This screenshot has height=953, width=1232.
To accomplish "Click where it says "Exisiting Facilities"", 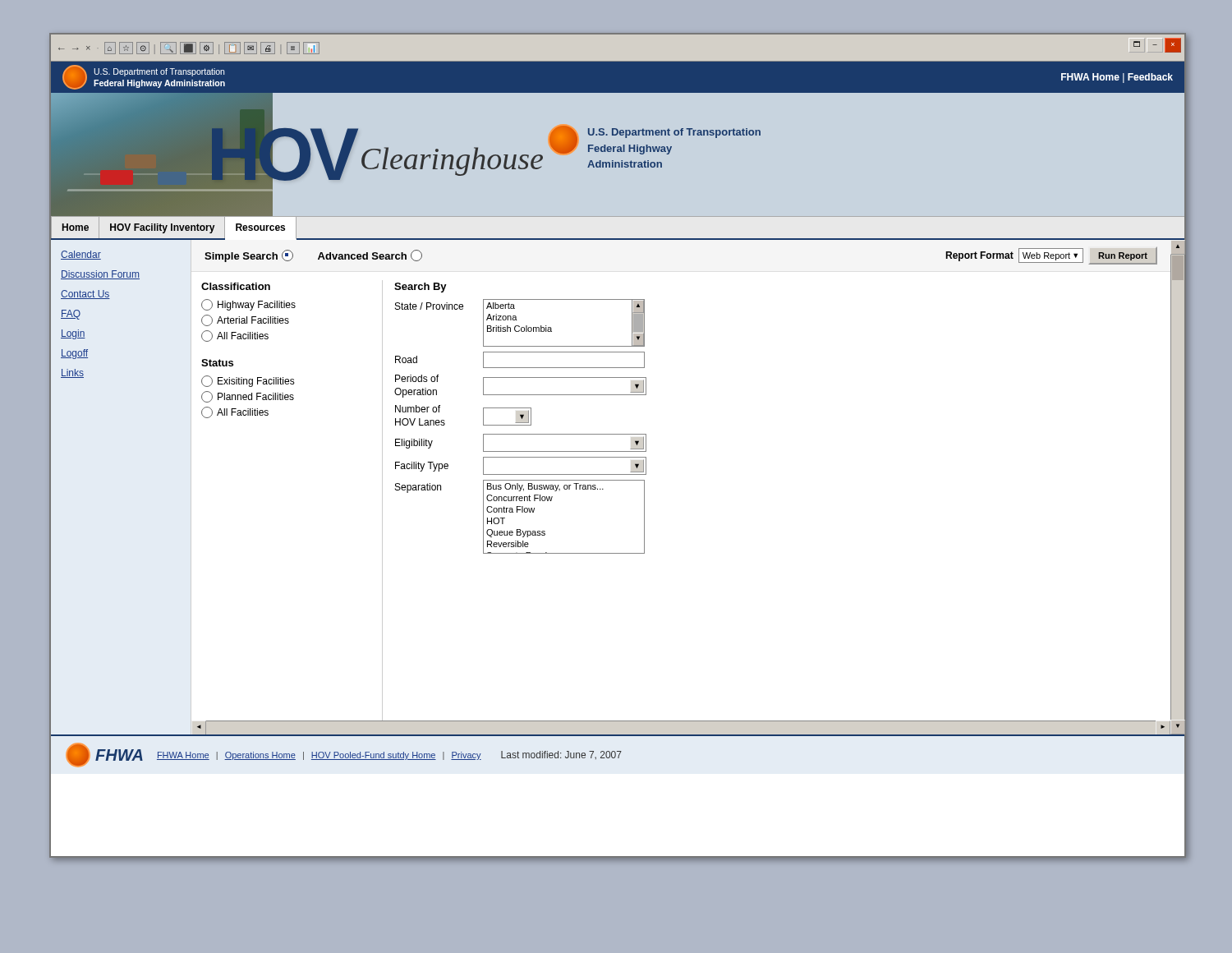I will coord(248,381).
